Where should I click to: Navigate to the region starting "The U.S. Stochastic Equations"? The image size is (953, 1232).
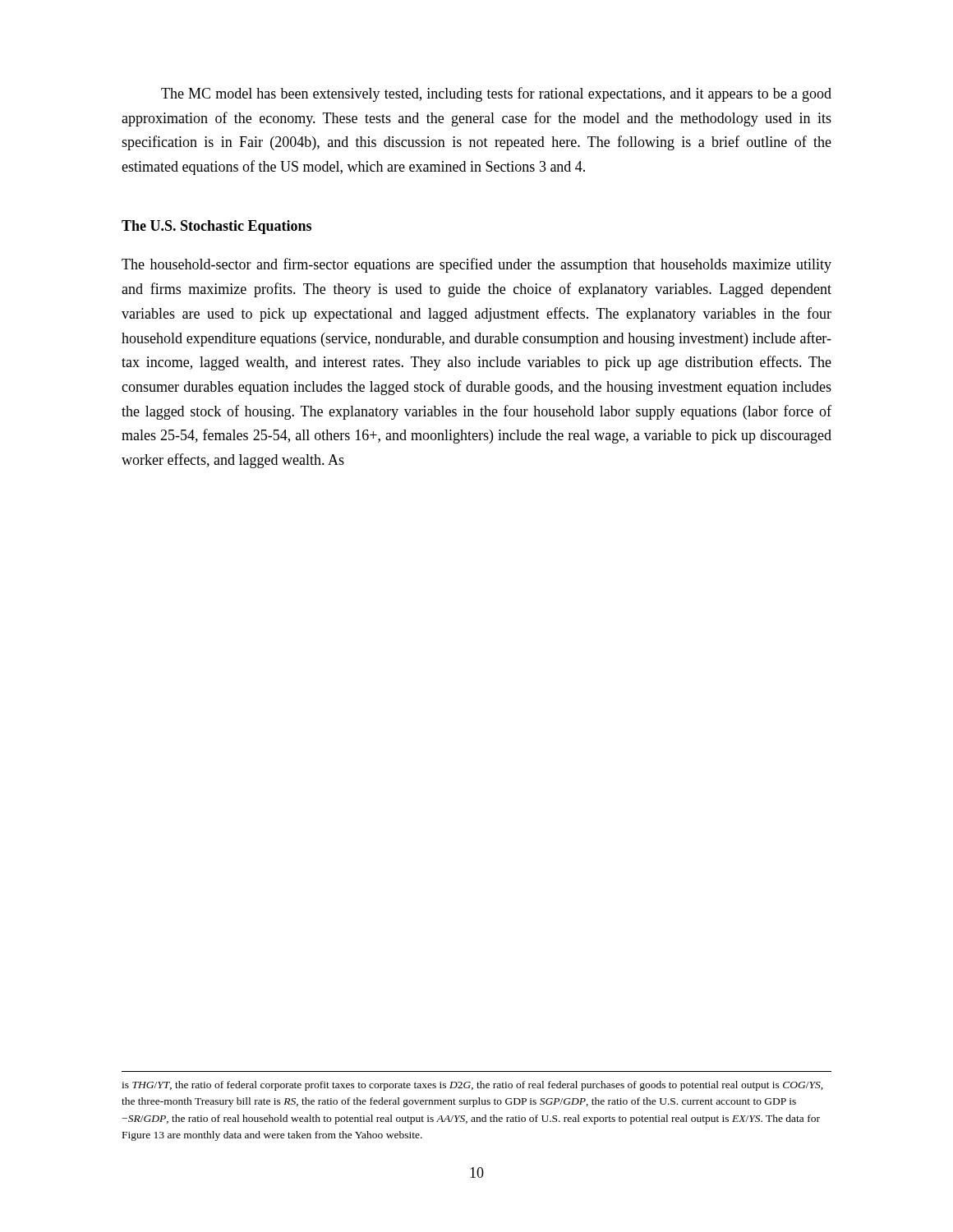[217, 226]
